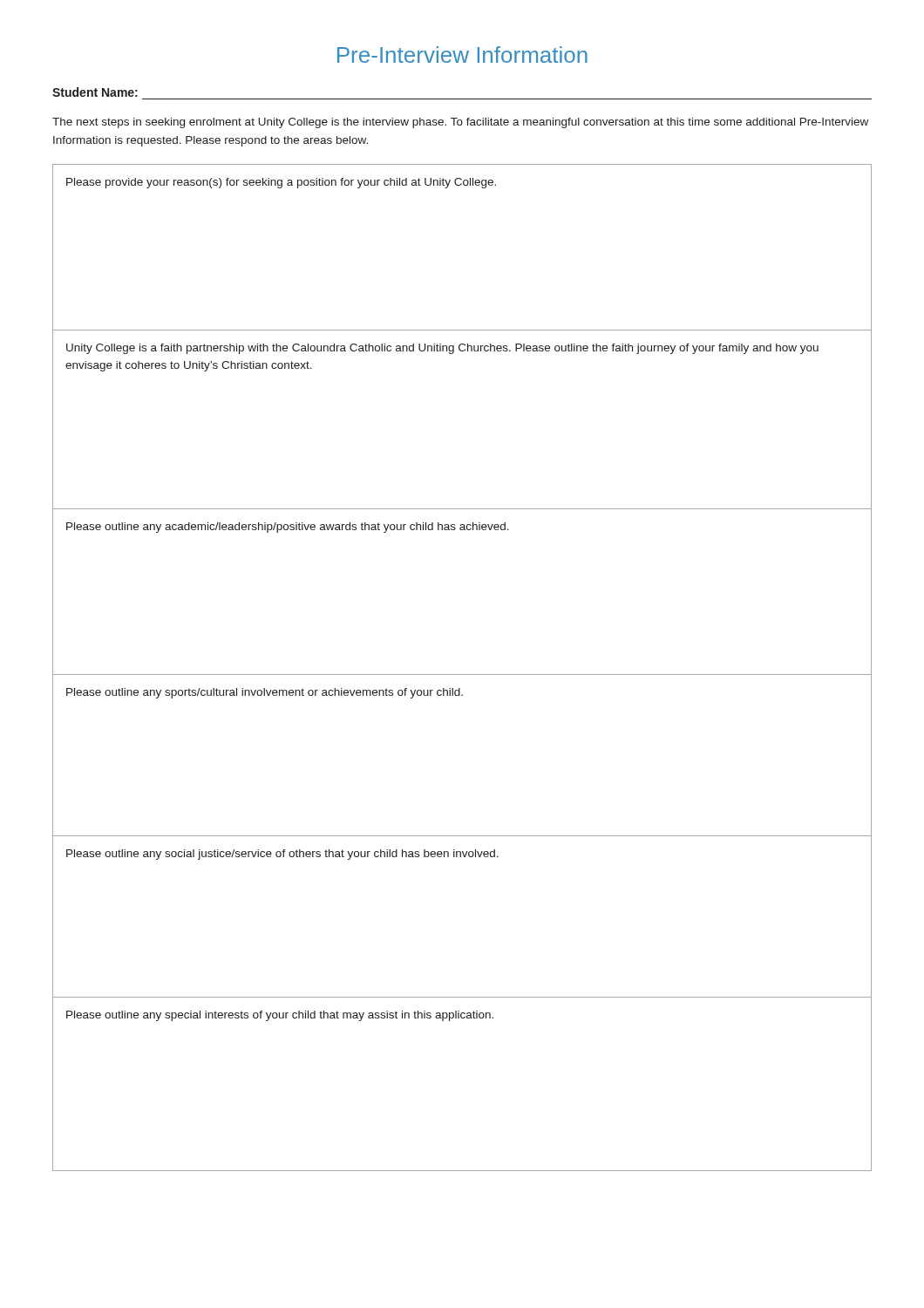Point to the element starting "Student Name:"

pyautogui.click(x=462, y=92)
